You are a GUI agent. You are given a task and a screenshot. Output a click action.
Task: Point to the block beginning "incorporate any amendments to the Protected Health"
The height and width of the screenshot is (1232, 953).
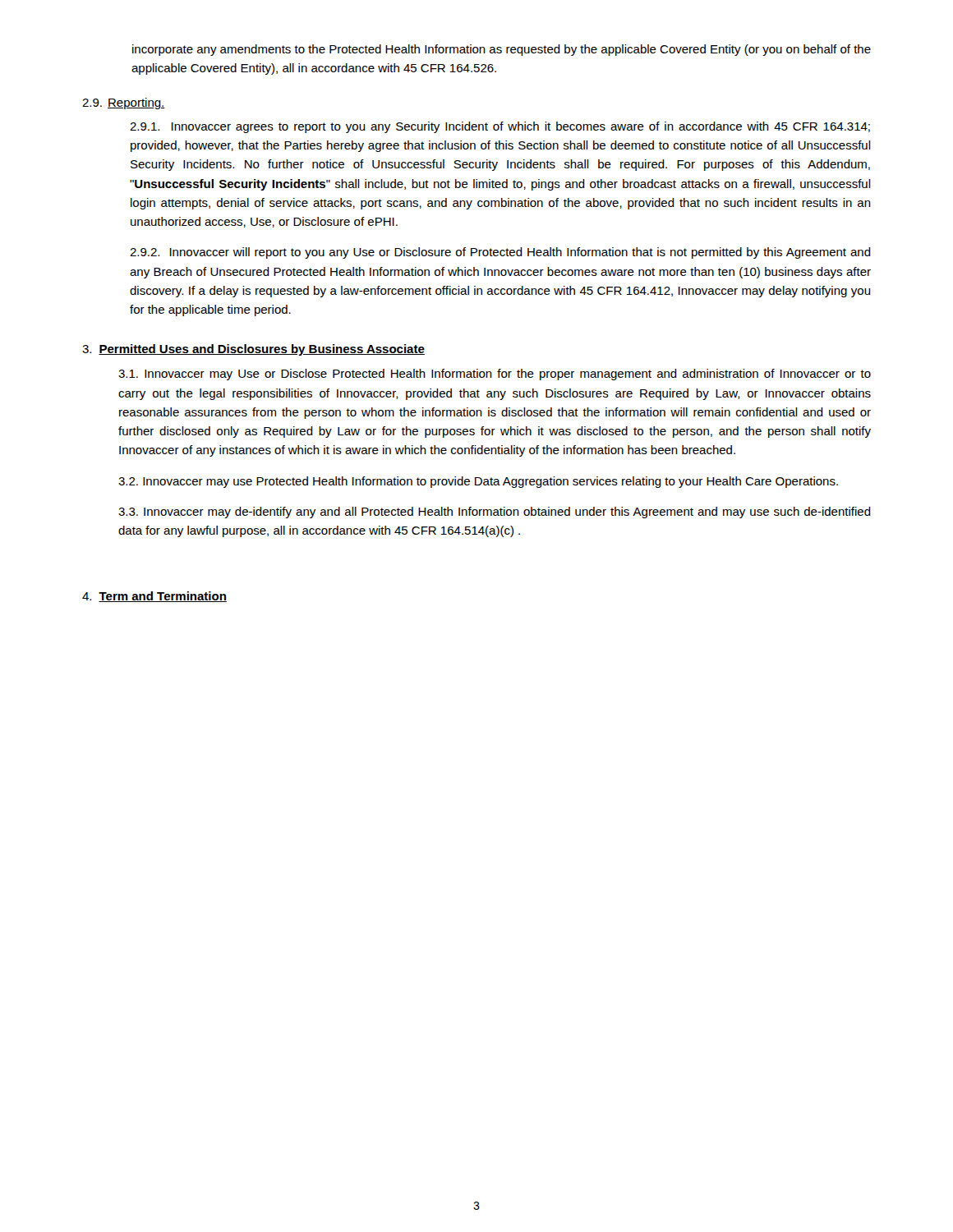501,58
